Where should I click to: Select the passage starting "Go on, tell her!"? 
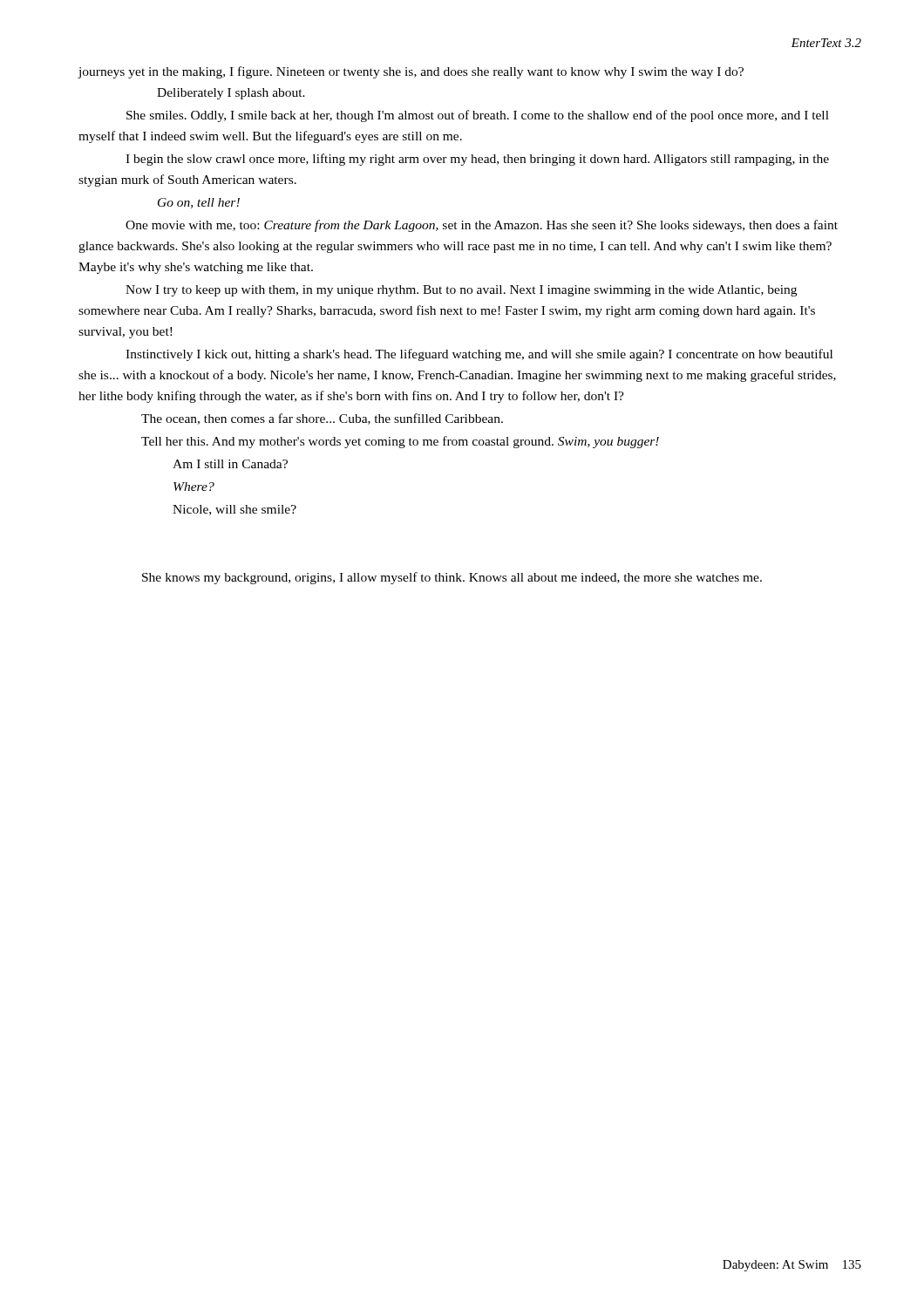pyautogui.click(x=199, y=203)
